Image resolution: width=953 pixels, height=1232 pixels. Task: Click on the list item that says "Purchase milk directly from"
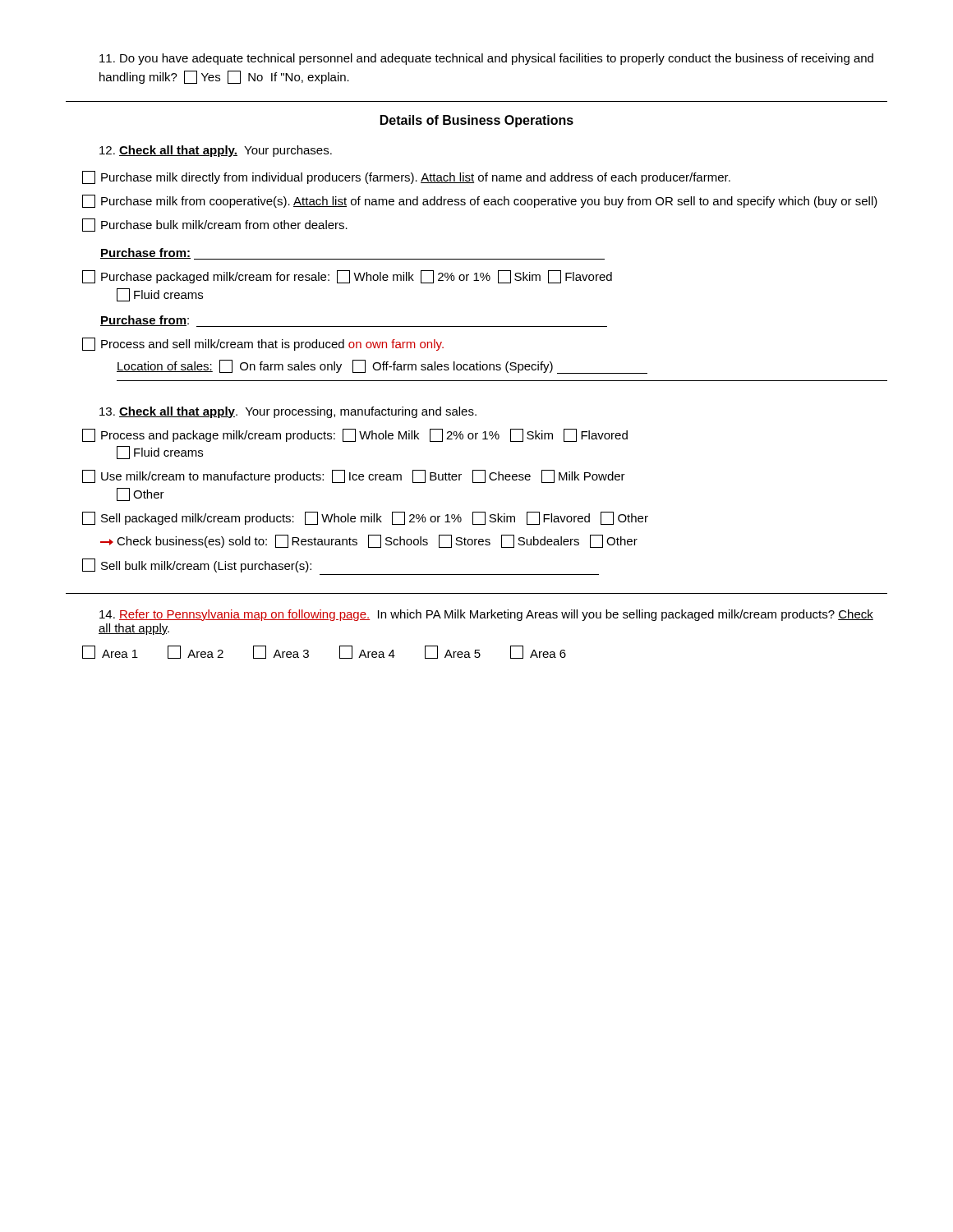pos(485,177)
